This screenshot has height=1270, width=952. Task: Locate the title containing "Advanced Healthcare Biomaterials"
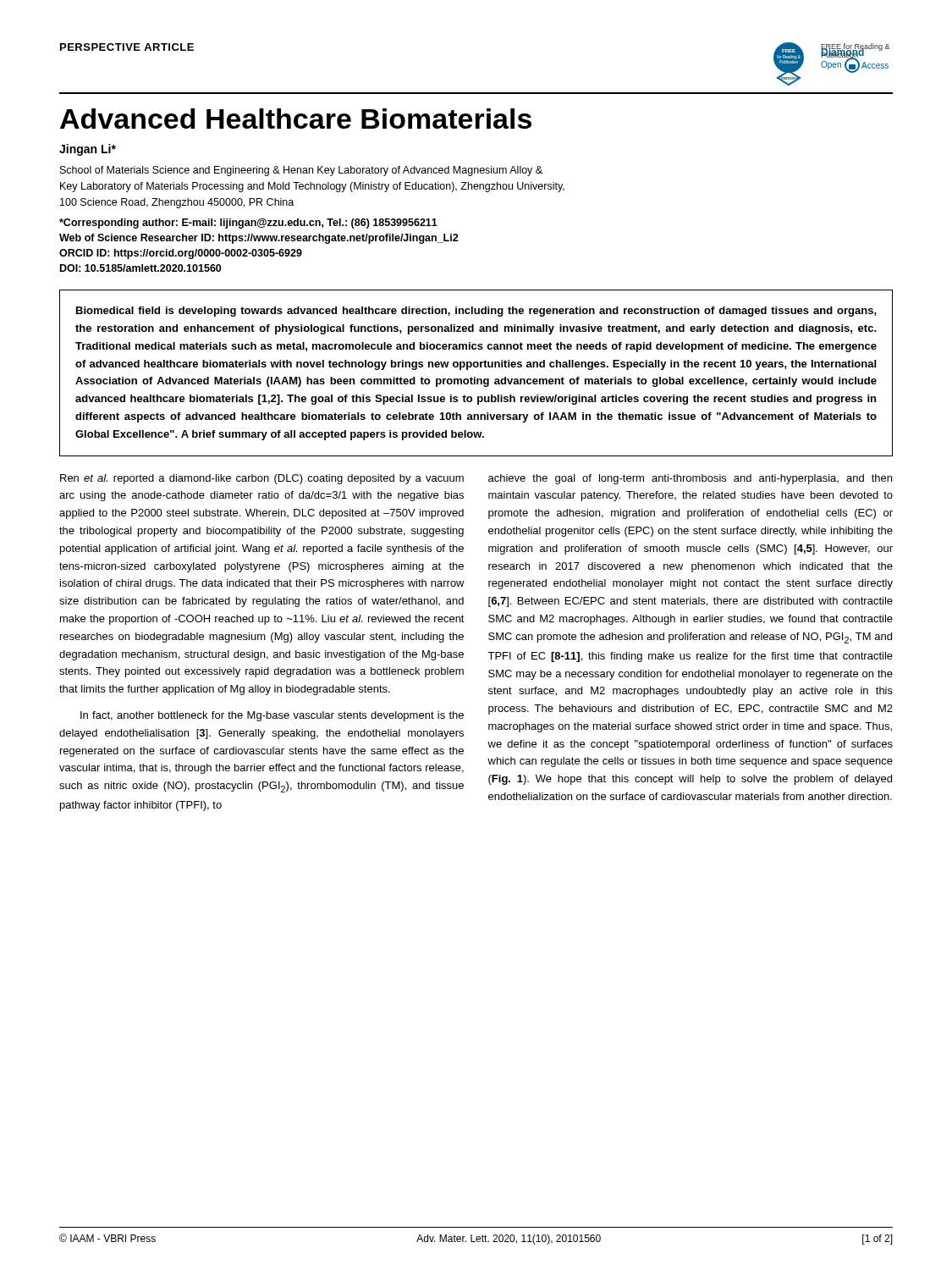coord(296,119)
